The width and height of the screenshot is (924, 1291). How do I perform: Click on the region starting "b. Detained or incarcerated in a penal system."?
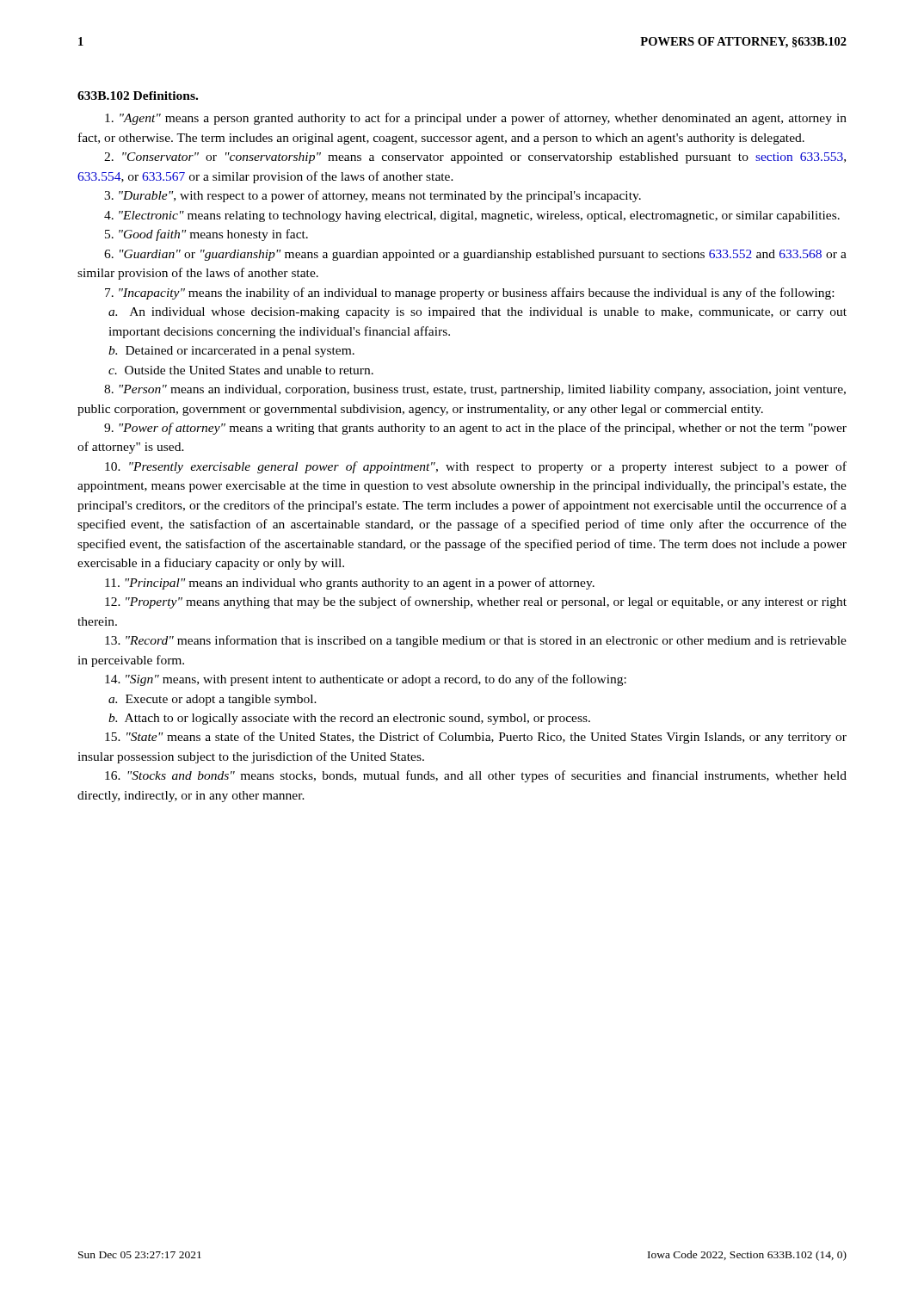click(231, 352)
